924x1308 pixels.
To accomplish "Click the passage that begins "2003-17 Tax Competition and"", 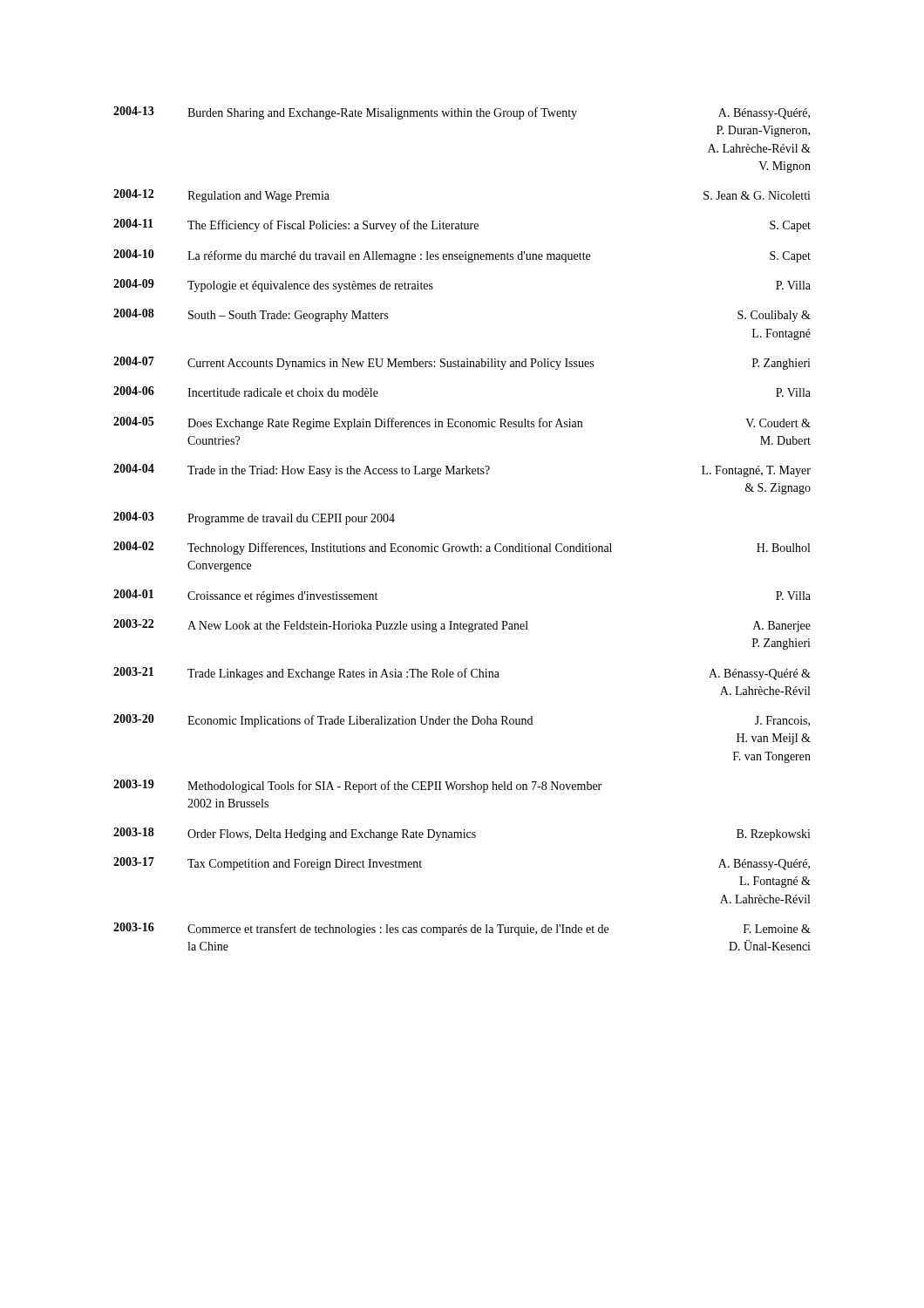I will (127, 864).
